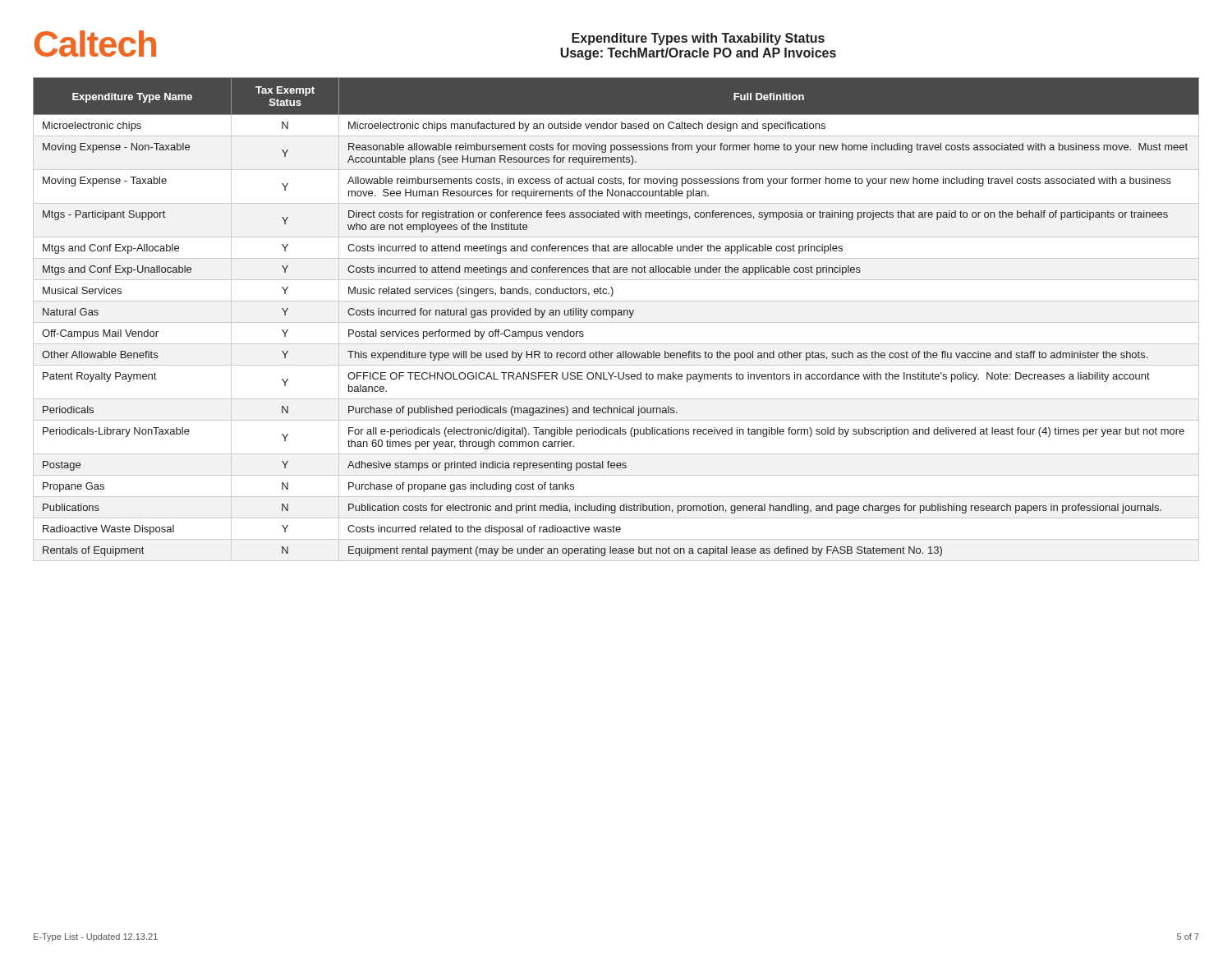The width and height of the screenshot is (1232, 953).
Task: Find the logo
Action: point(115,44)
